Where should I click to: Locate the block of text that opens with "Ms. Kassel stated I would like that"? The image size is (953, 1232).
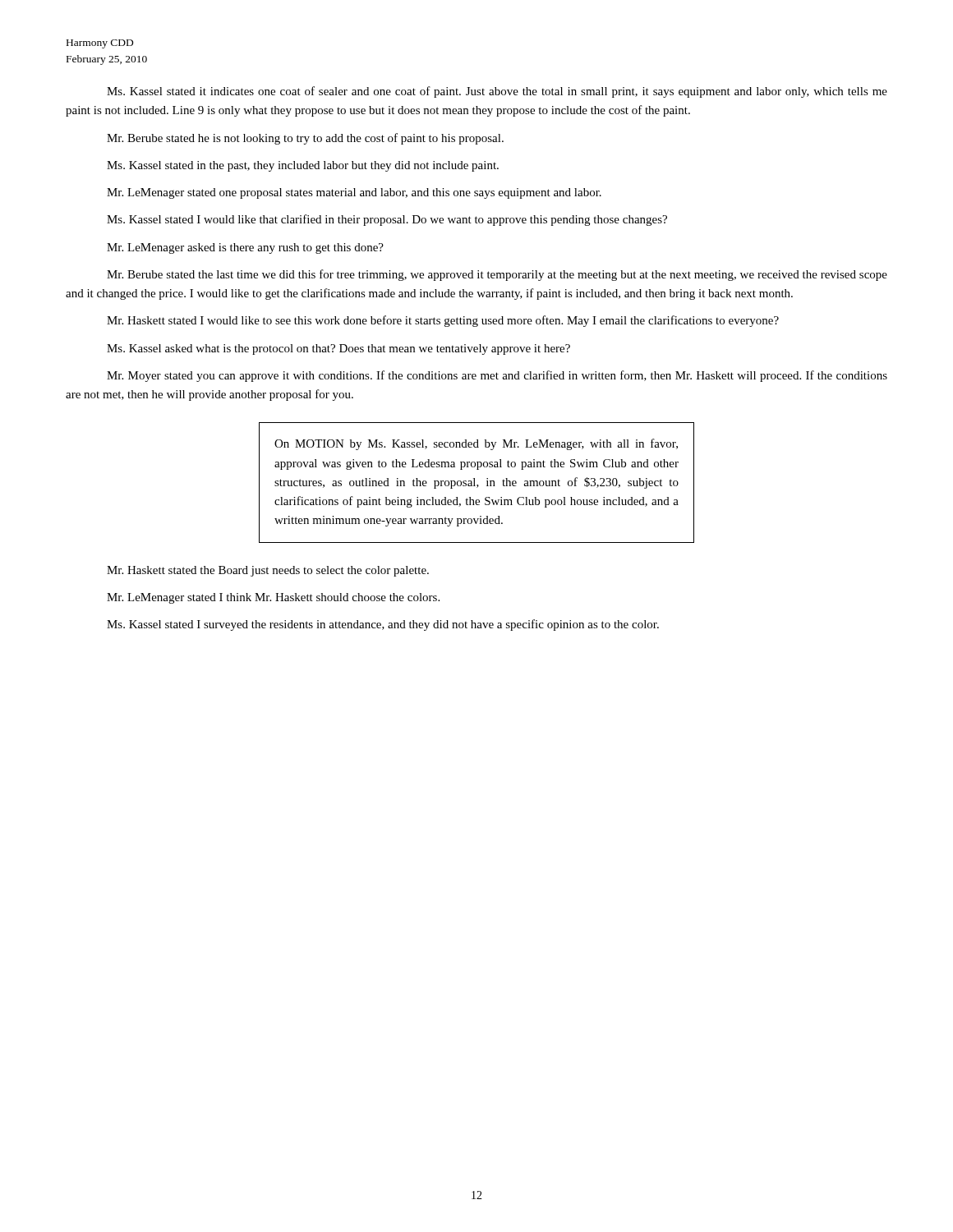[x=476, y=220]
